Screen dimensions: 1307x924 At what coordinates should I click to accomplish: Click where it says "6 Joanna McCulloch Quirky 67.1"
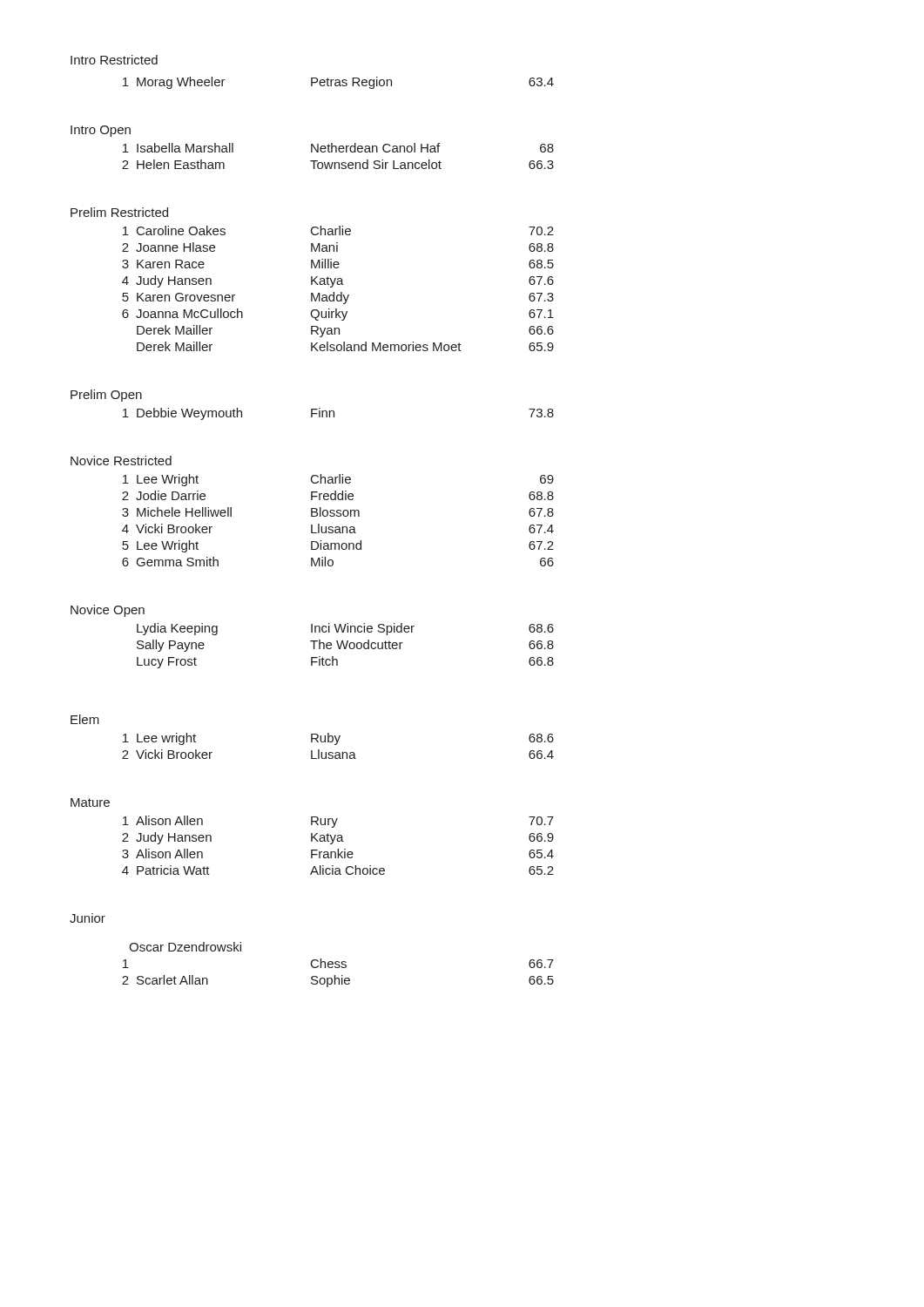[329, 313]
